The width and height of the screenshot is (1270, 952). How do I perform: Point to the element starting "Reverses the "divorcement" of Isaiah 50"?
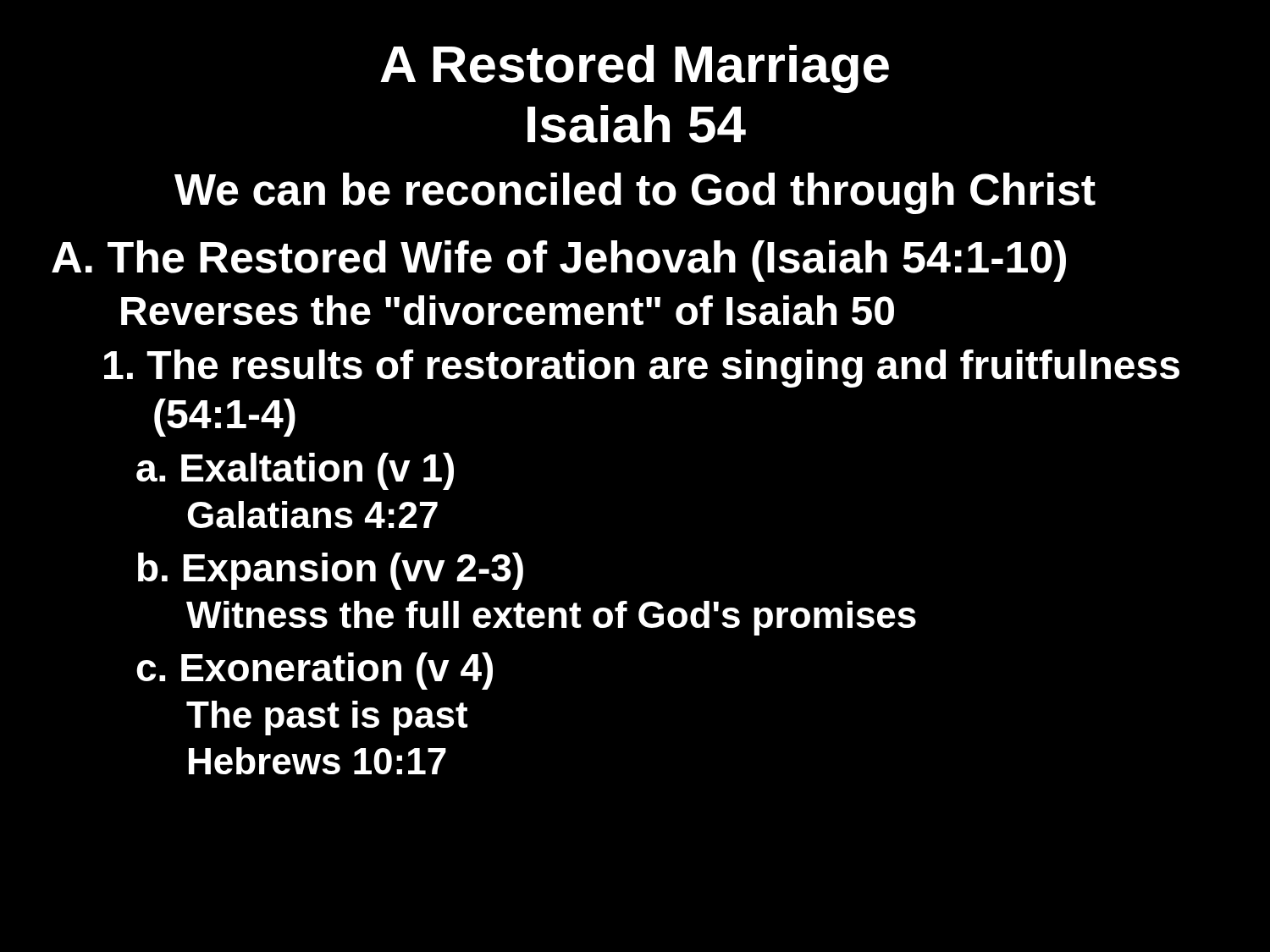tap(507, 311)
